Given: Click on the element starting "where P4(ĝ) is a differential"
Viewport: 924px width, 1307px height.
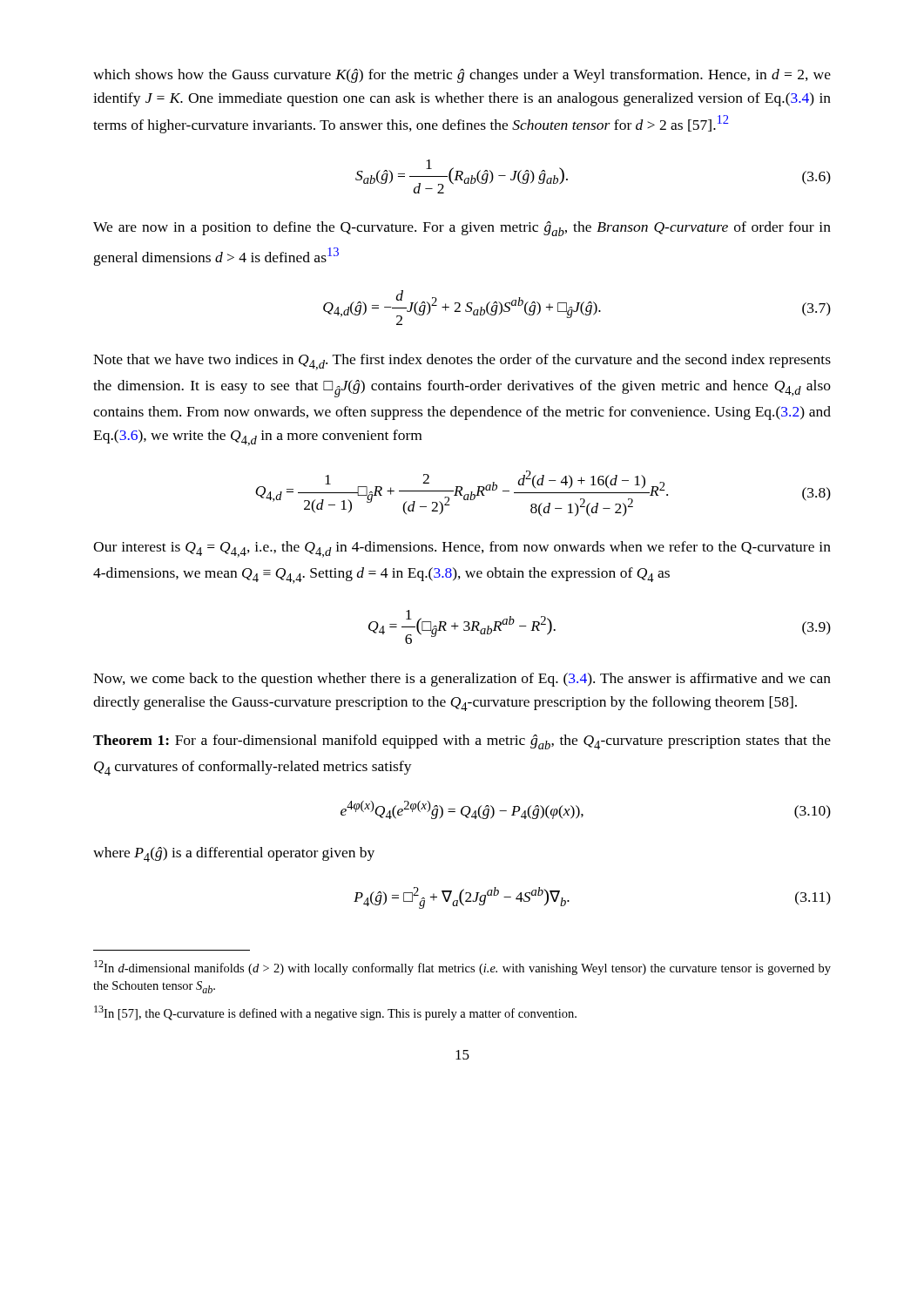Looking at the screenshot, I should tap(234, 854).
